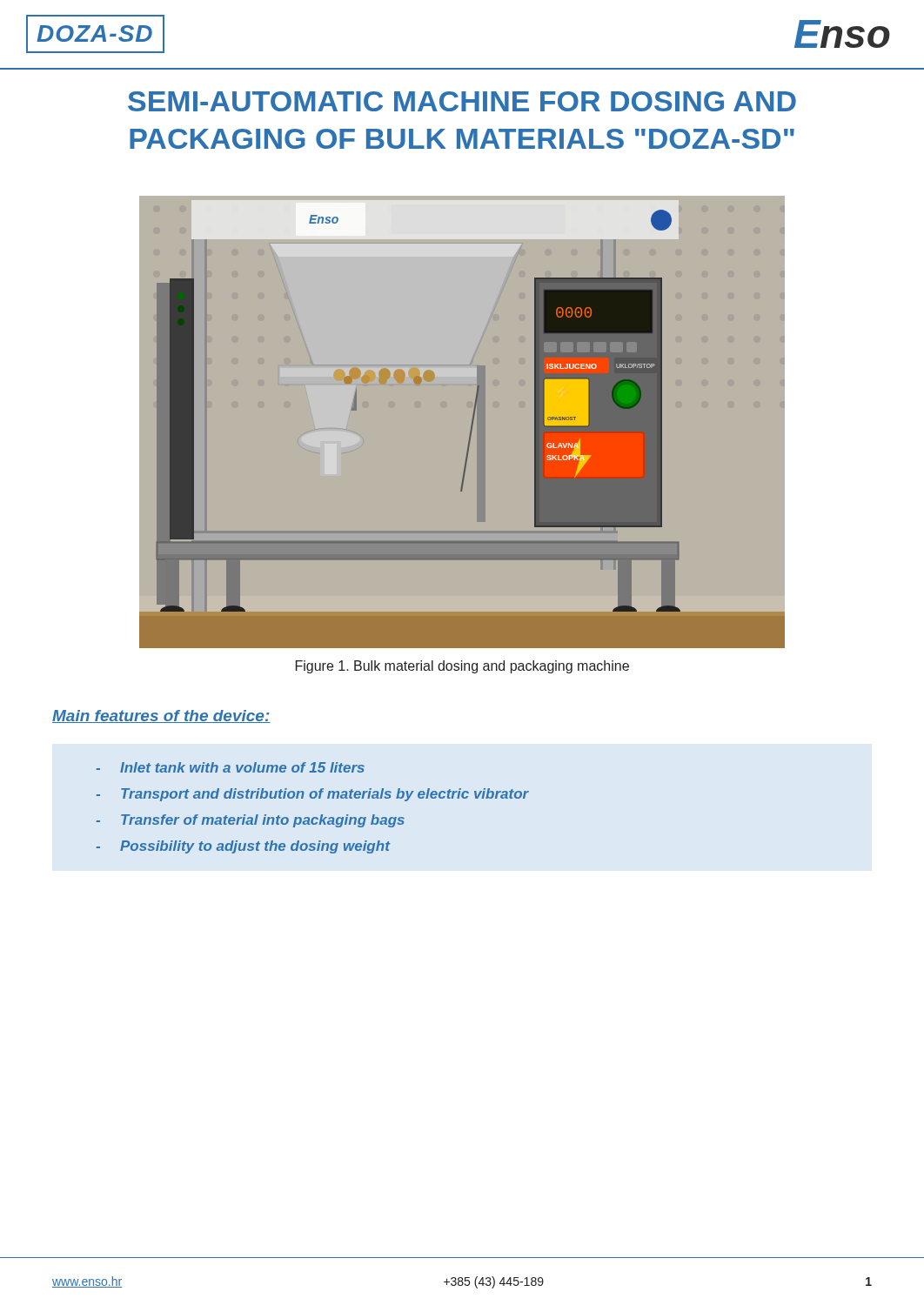
Task: Find the block on this page that starts "- Transport and distribution"
Action: tap(312, 794)
